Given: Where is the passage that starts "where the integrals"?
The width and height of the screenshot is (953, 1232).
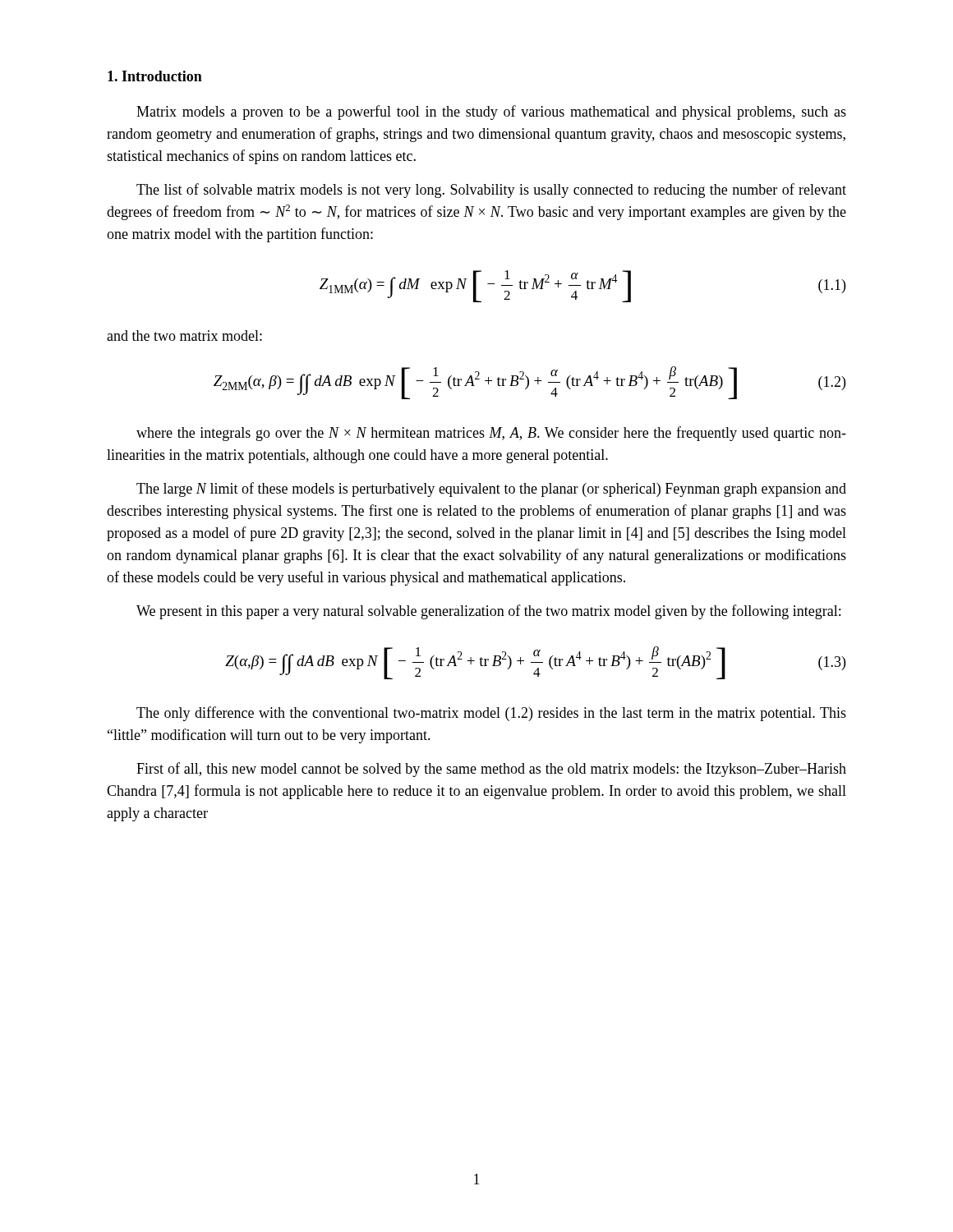Looking at the screenshot, I should 476,444.
